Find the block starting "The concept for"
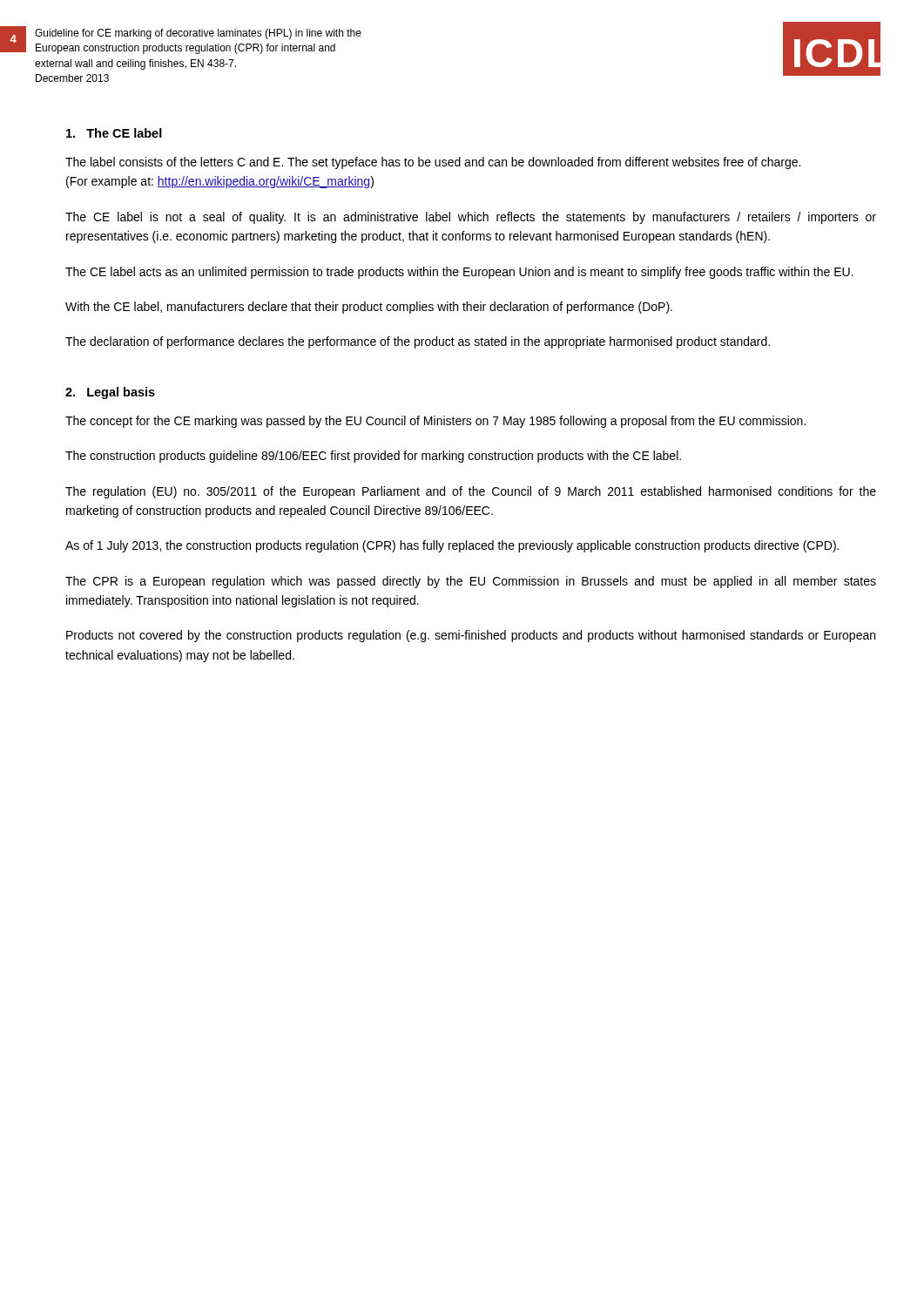The height and width of the screenshot is (1307, 924). click(x=436, y=421)
